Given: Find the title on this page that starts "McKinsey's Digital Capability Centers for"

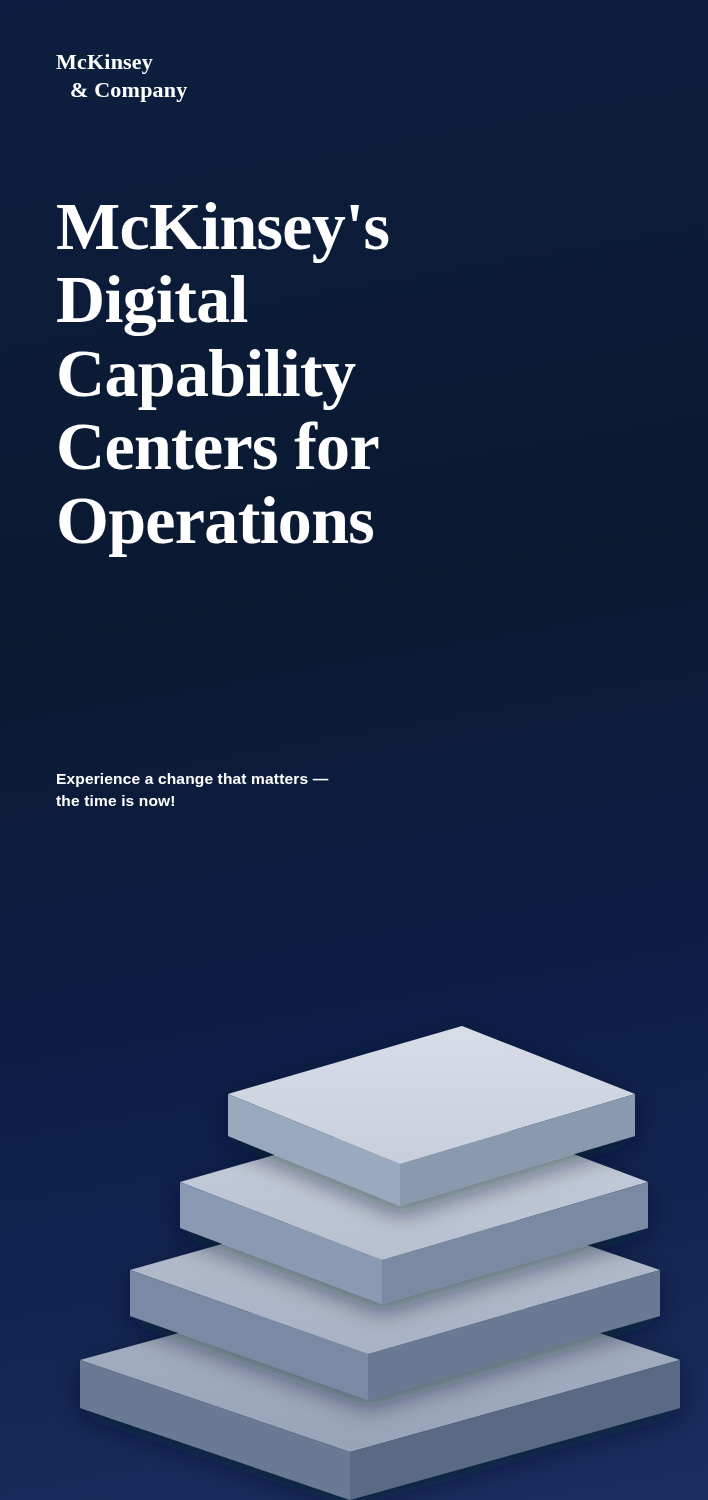Looking at the screenshot, I should pos(354,374).
